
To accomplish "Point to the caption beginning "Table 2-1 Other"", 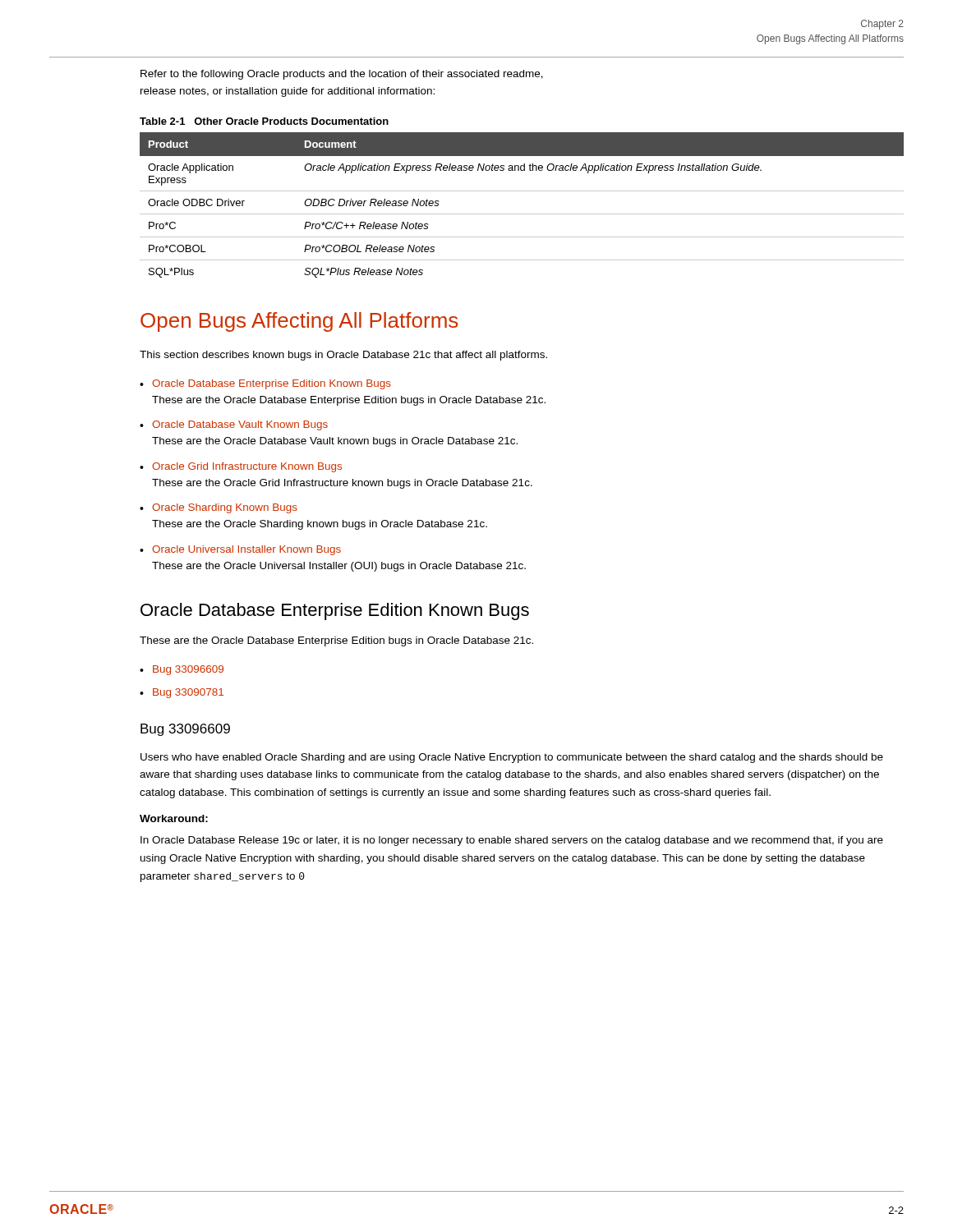I will 264,121.
